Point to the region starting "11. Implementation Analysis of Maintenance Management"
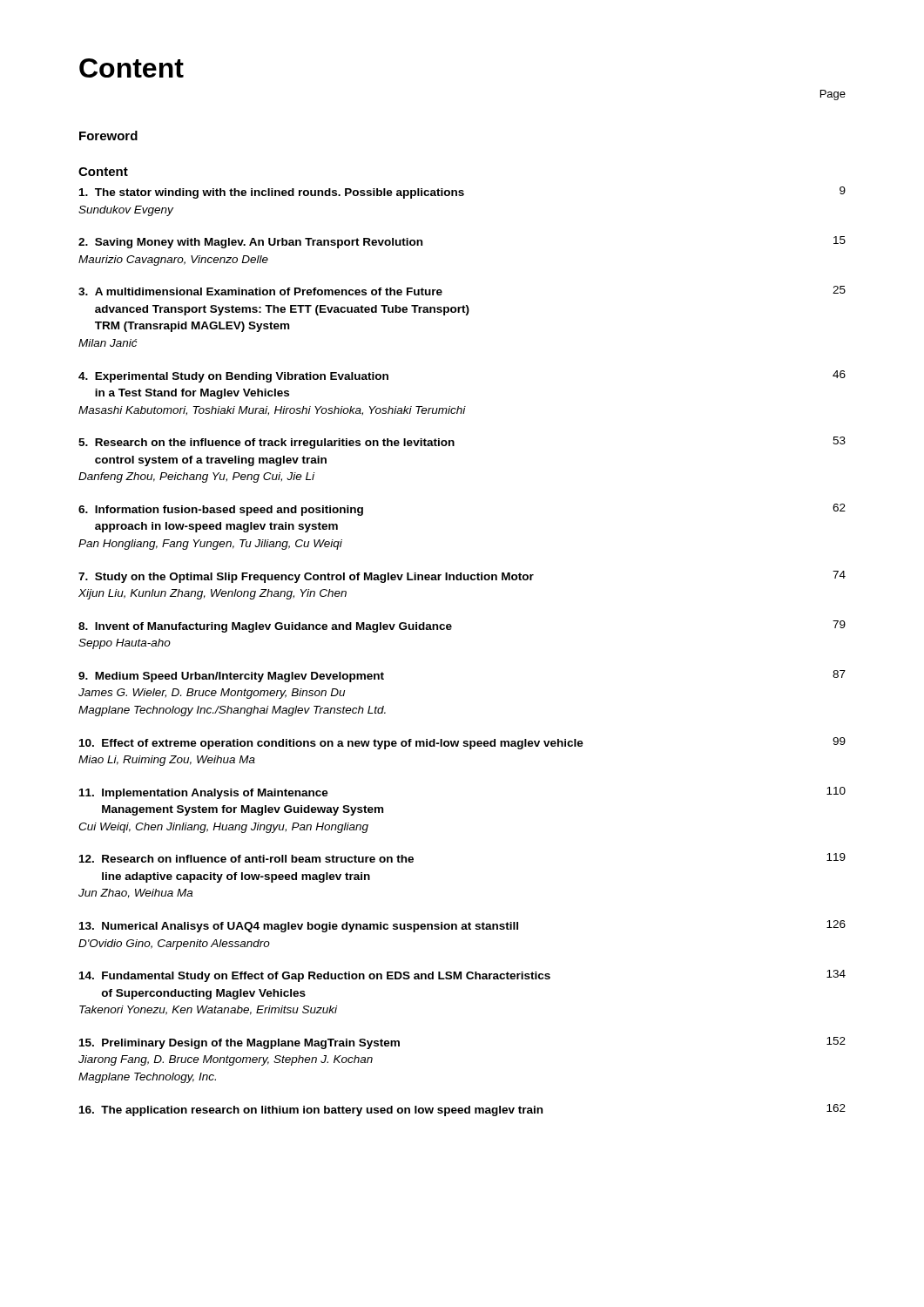Screen dimensions: 1307x924 [x=195, y=793]
